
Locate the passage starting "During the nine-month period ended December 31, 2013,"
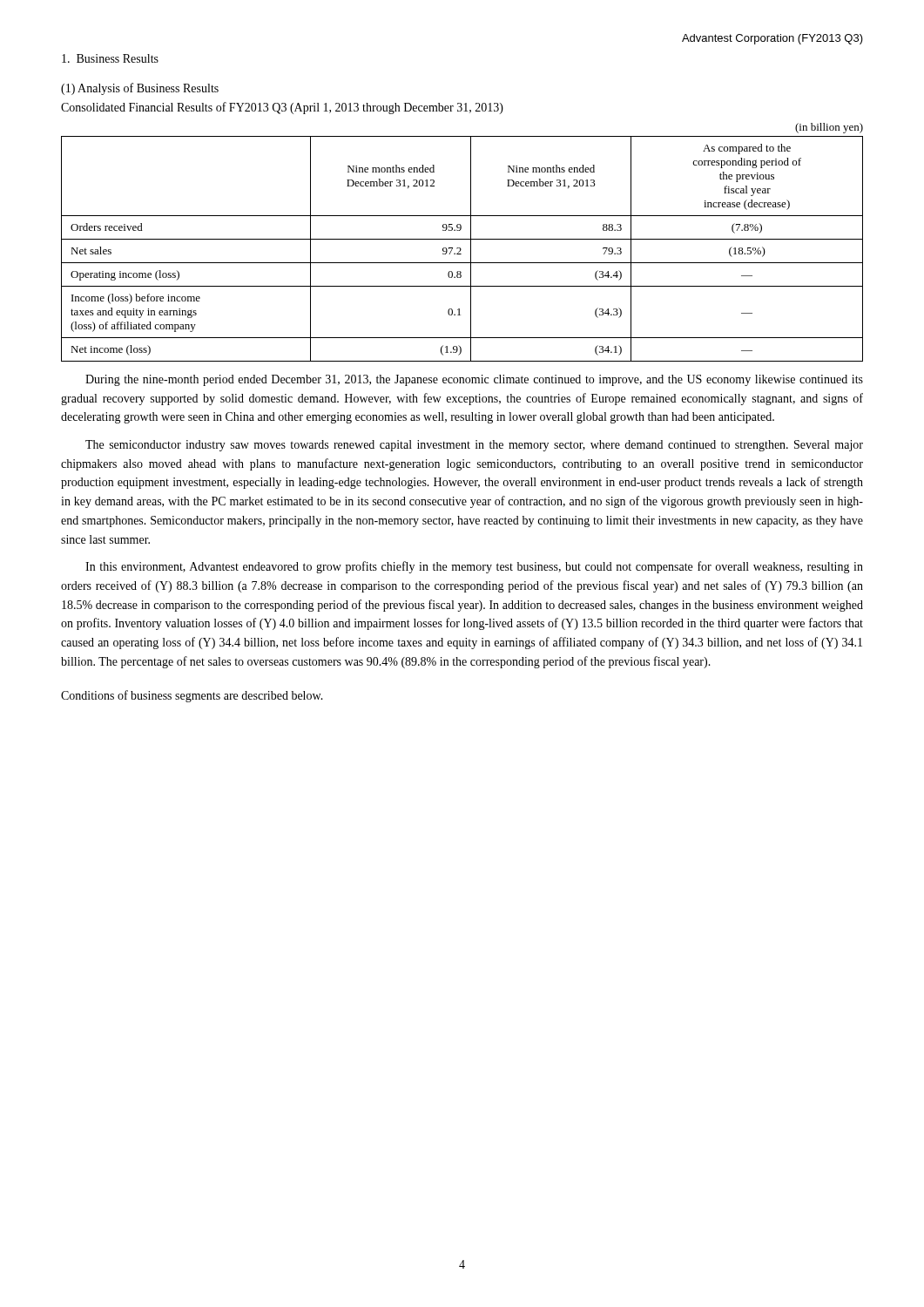pyautogui.click(x=462, y=398)
